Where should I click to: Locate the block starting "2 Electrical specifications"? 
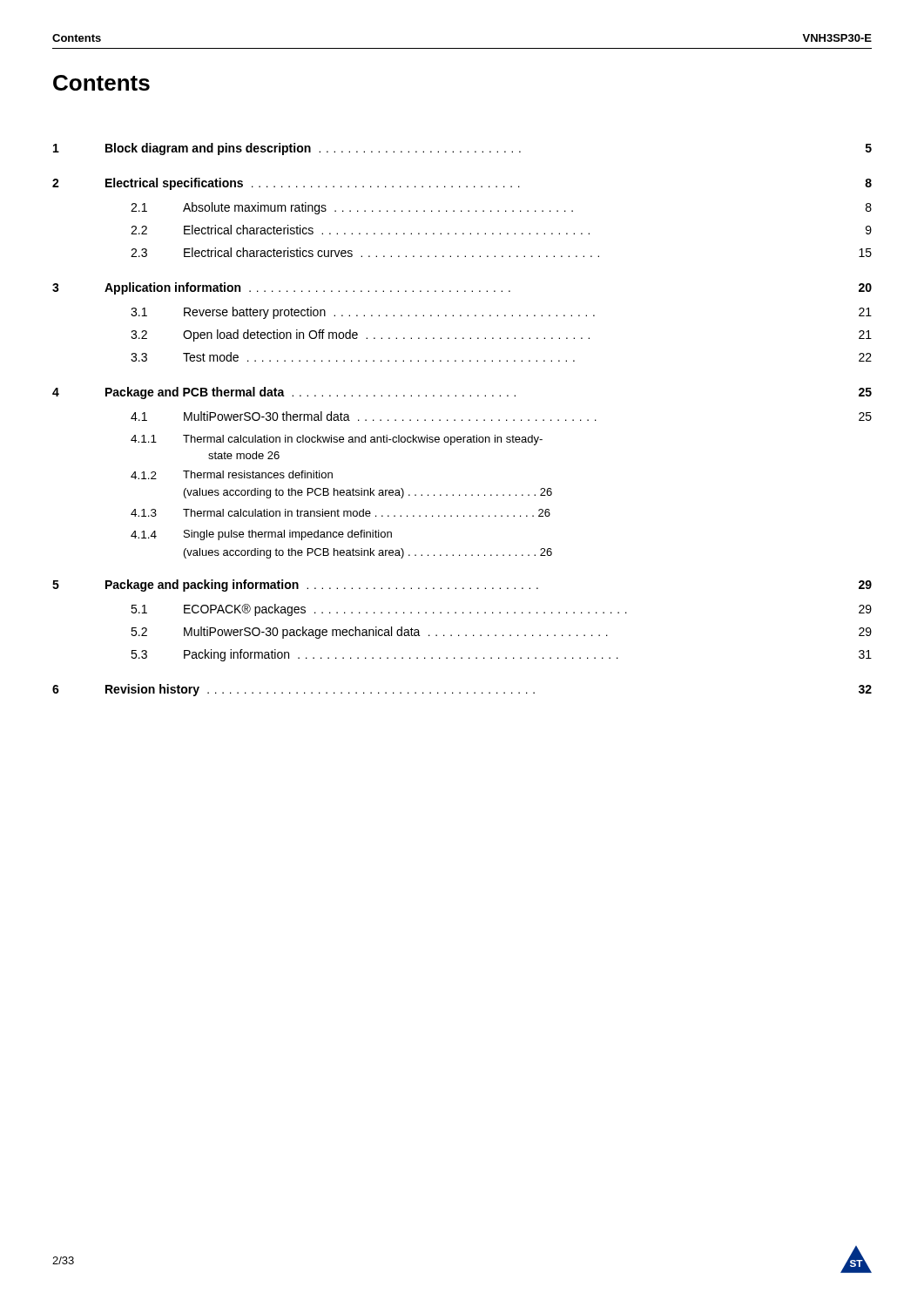point(462,184)
